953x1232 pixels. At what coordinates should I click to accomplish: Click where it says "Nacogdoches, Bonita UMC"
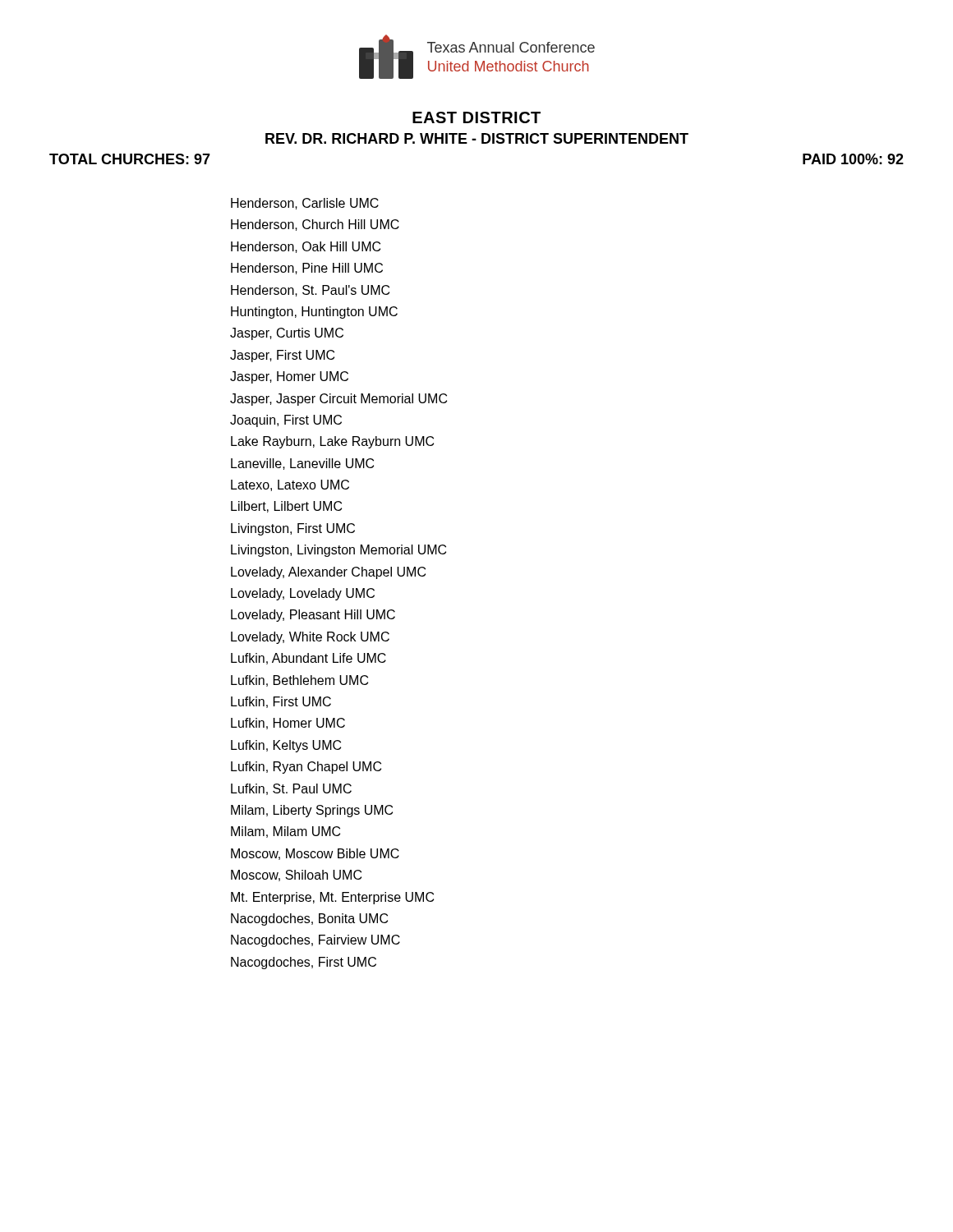click(x=309, y=919)
